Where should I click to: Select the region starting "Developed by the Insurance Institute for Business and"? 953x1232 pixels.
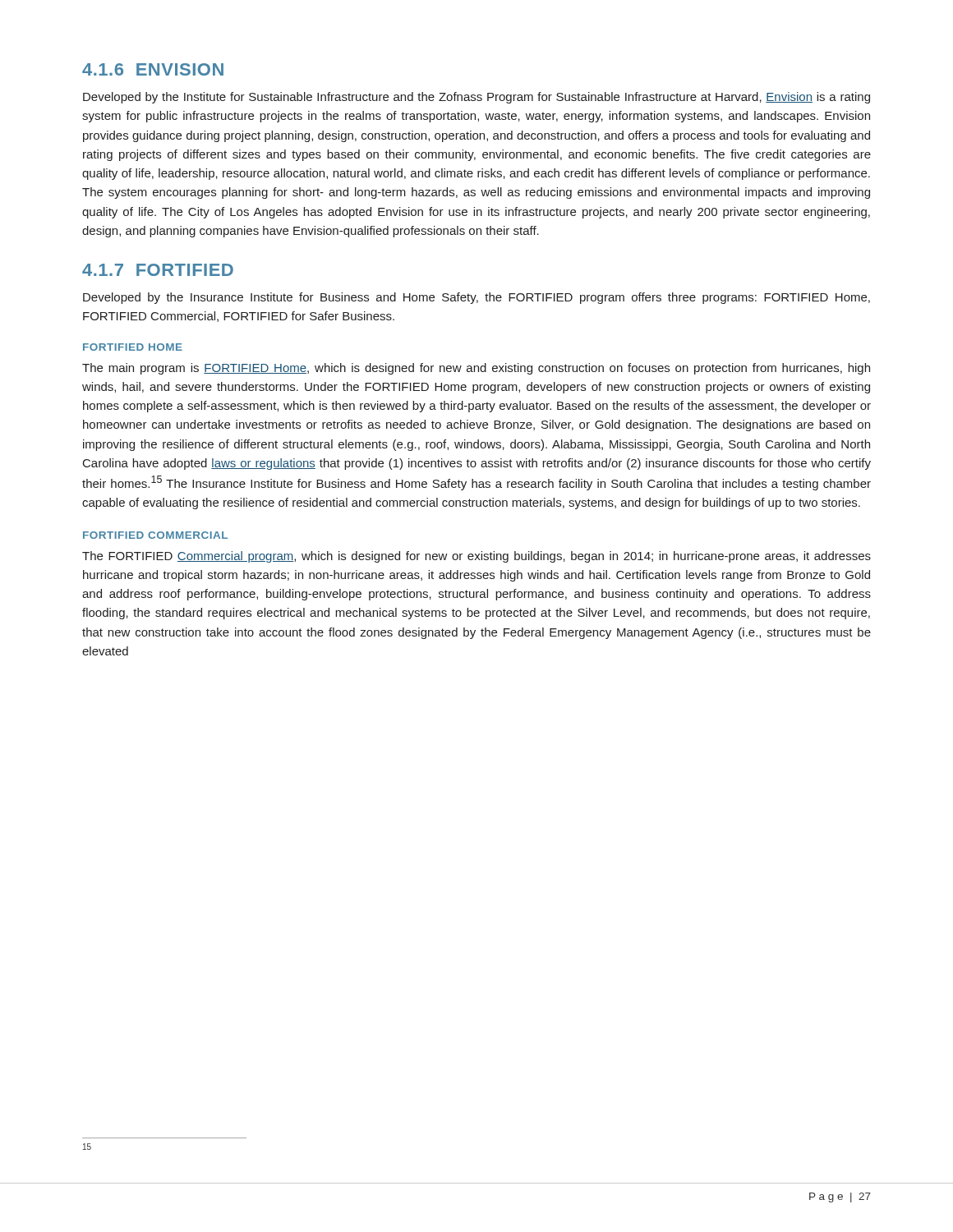476,306
